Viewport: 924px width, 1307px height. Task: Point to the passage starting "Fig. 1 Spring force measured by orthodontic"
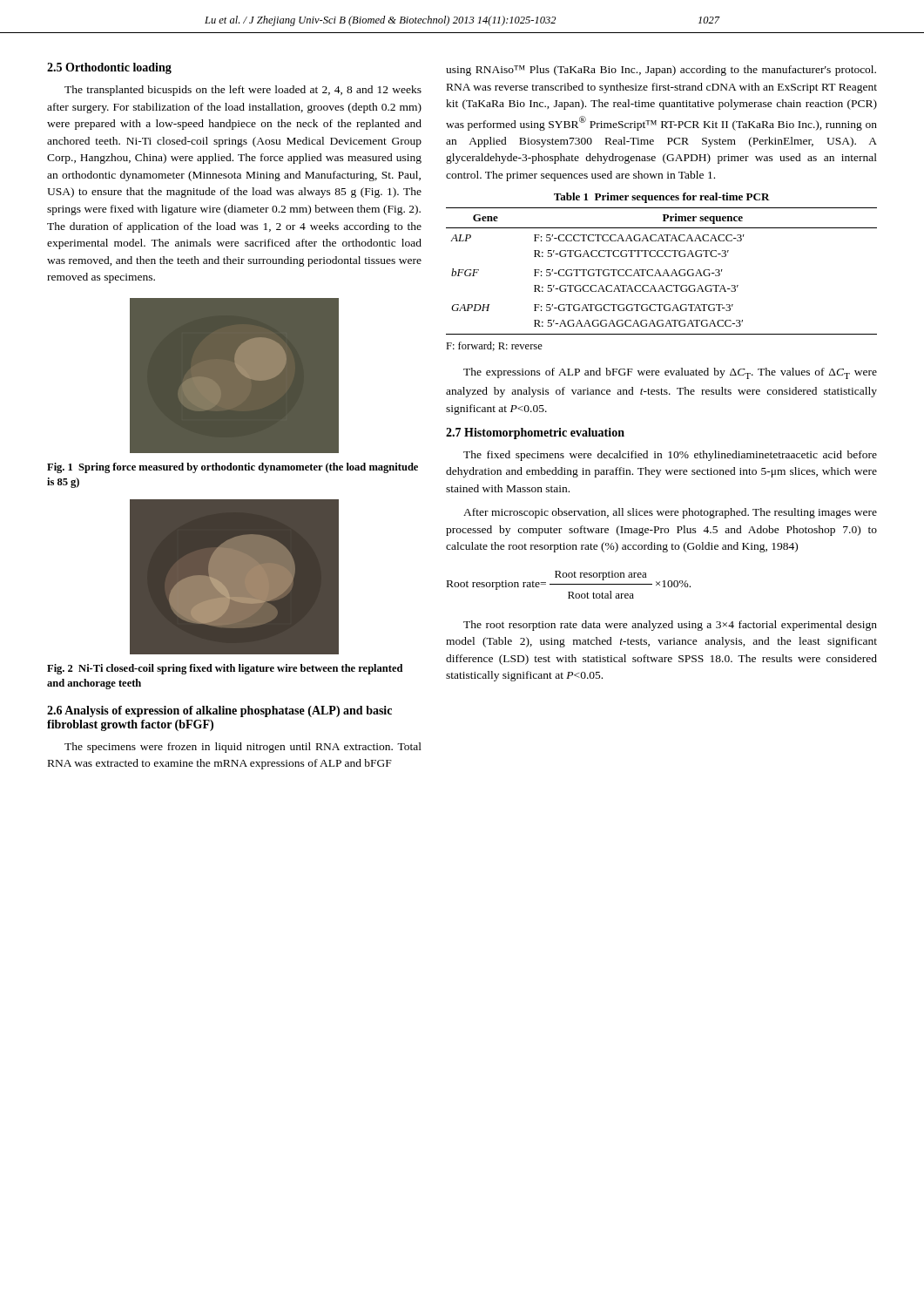[x=233, y=474]
